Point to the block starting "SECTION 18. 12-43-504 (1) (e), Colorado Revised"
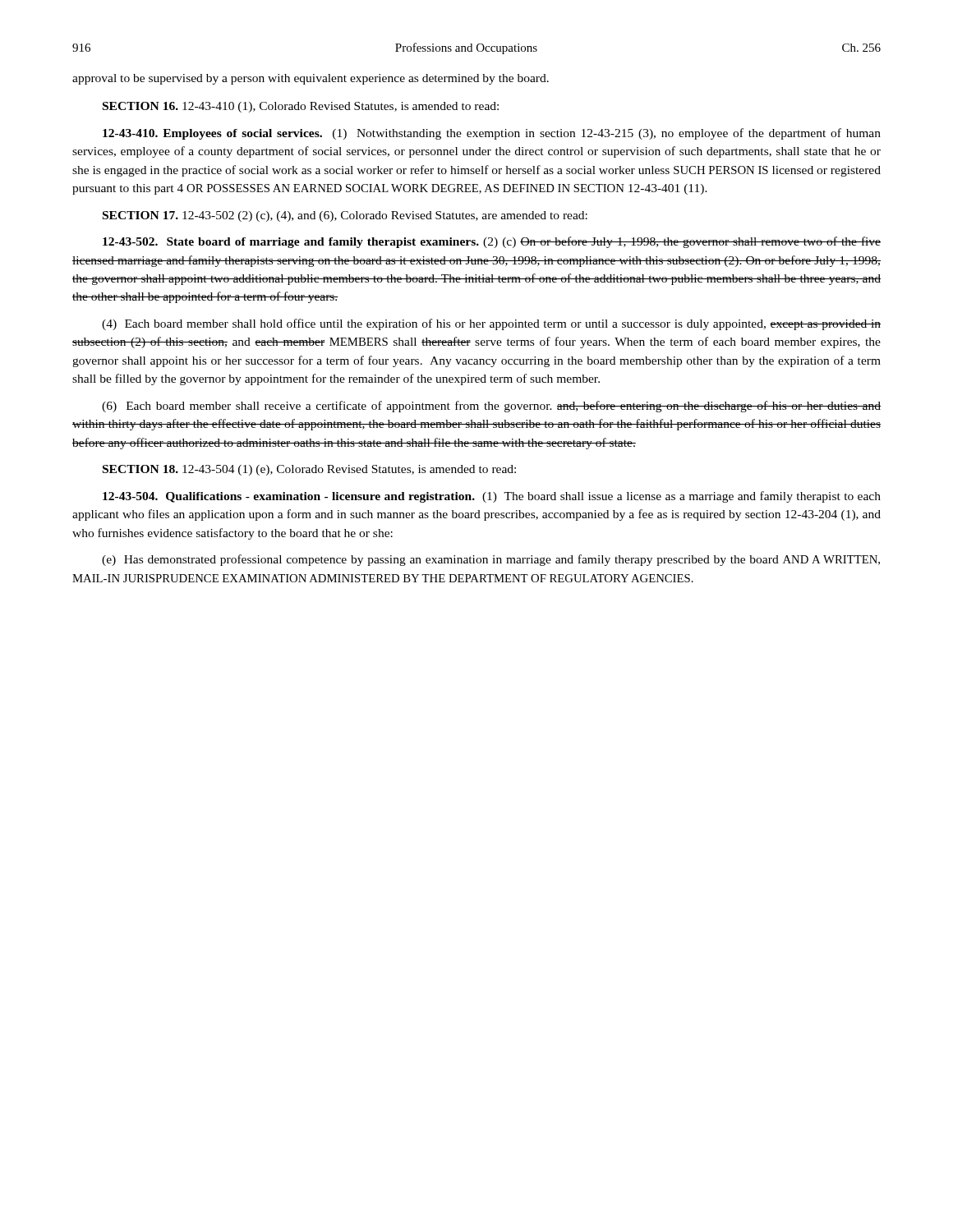953x1232 pixels. pos(476,469)
